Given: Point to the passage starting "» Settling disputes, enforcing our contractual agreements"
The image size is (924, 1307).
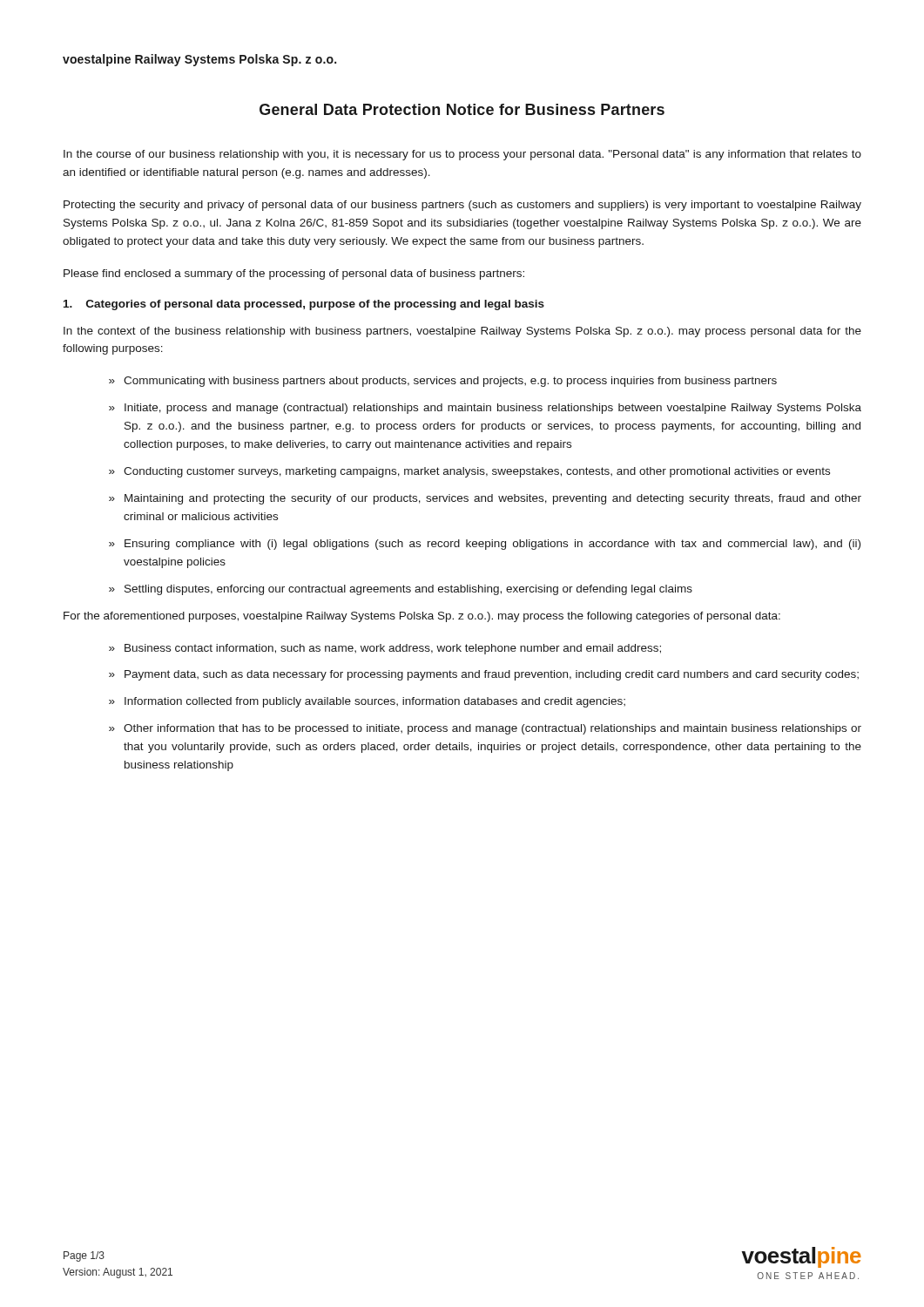Looking at the screenshot, I should 471,589.
